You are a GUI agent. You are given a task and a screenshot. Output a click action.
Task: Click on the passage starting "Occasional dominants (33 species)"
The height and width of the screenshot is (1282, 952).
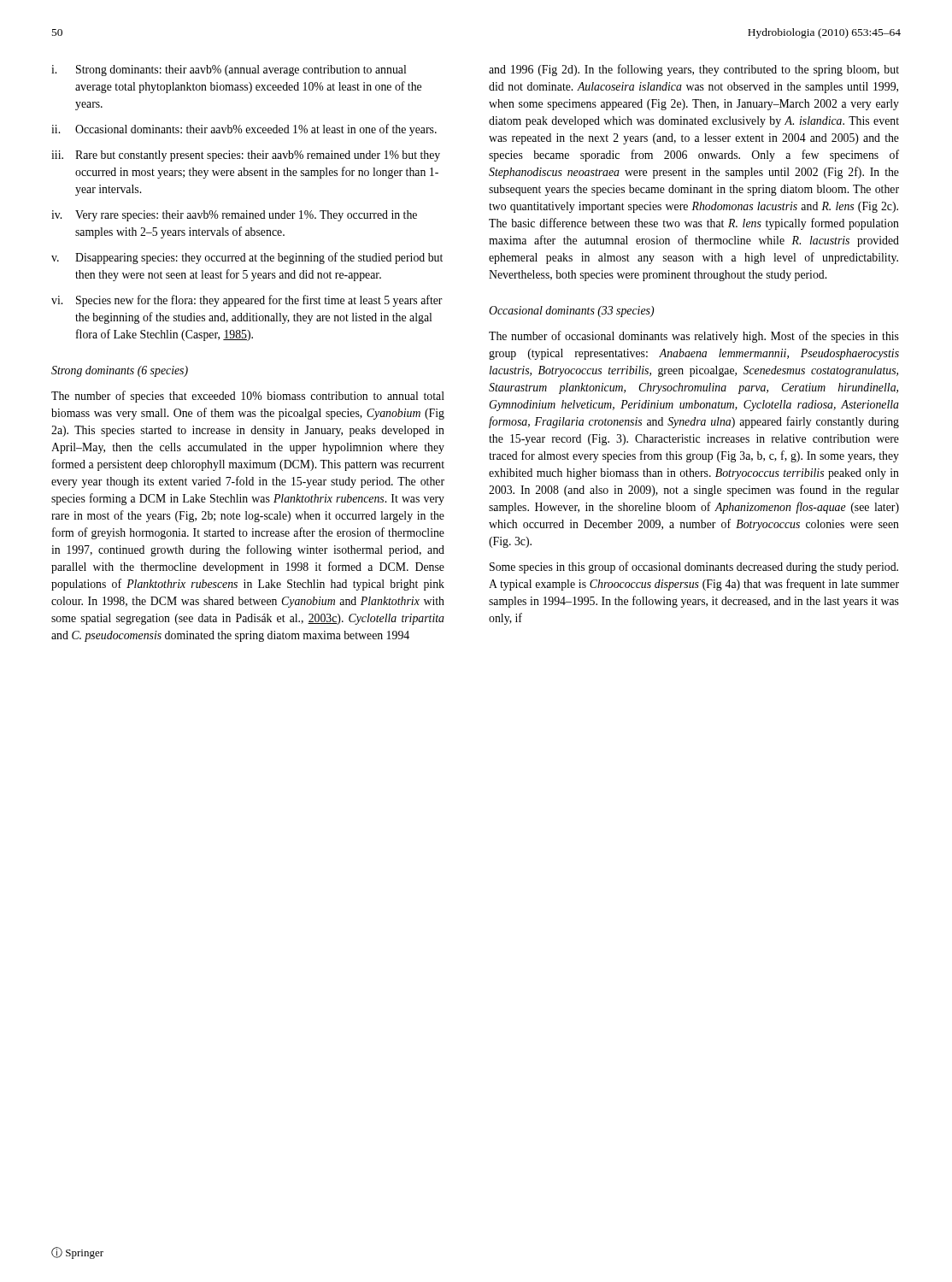click(572, 311)
